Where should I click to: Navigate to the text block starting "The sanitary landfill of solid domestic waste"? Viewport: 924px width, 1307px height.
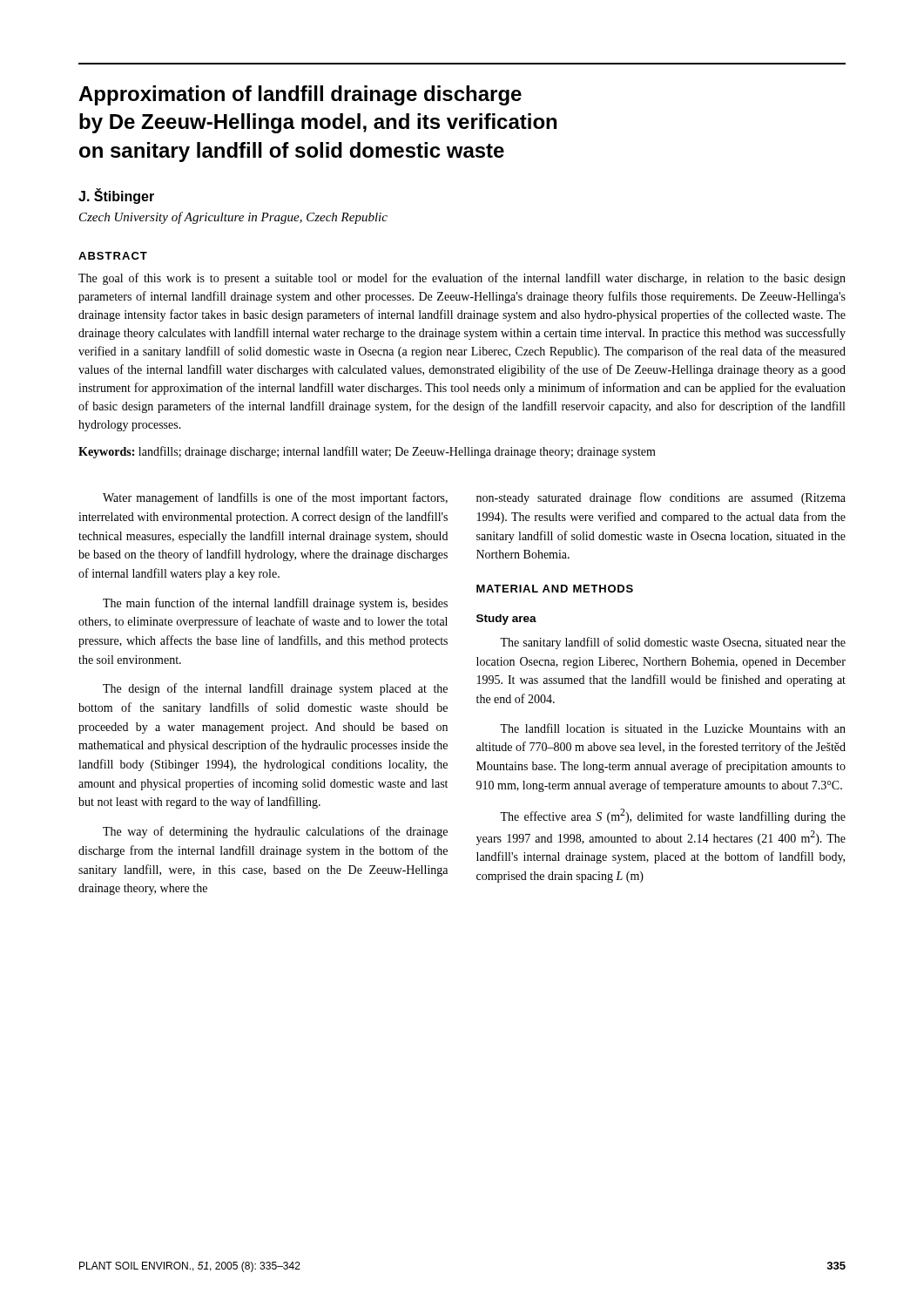coord(661,760)
